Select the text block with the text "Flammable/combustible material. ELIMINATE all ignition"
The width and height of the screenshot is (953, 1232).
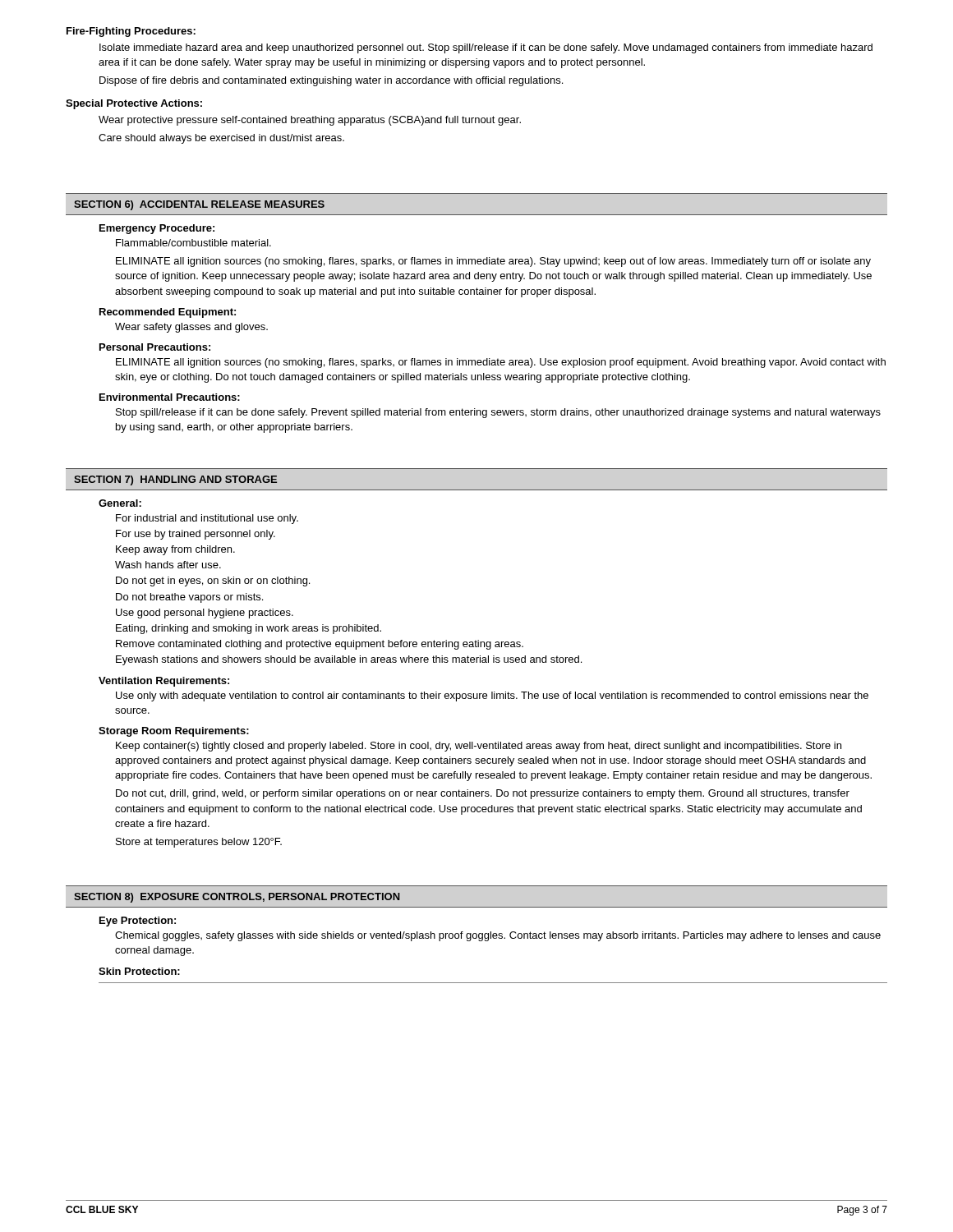click(x=501, y=267)
